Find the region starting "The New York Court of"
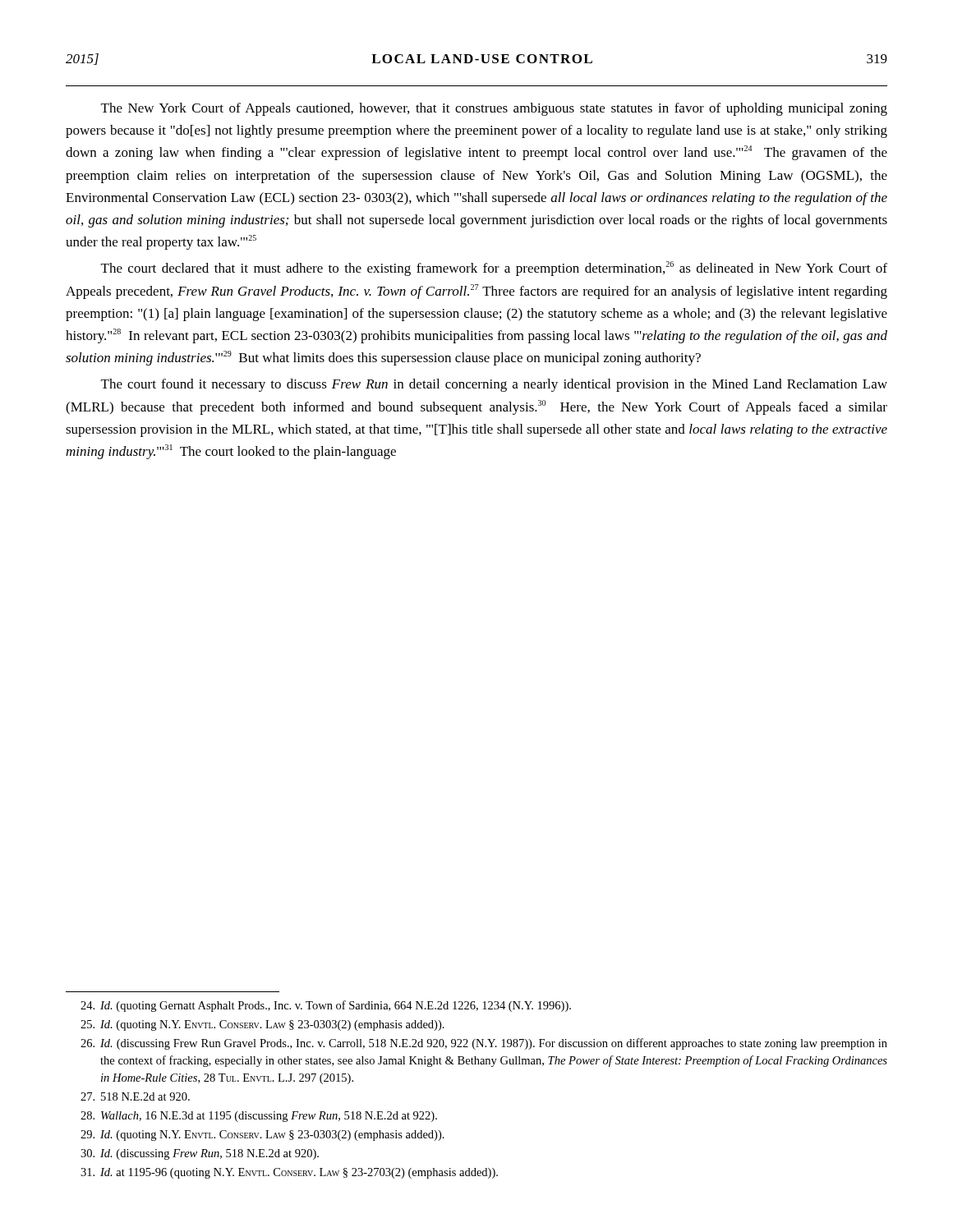The height and width of the screenshot is (1232, 953). click(476, 175)
